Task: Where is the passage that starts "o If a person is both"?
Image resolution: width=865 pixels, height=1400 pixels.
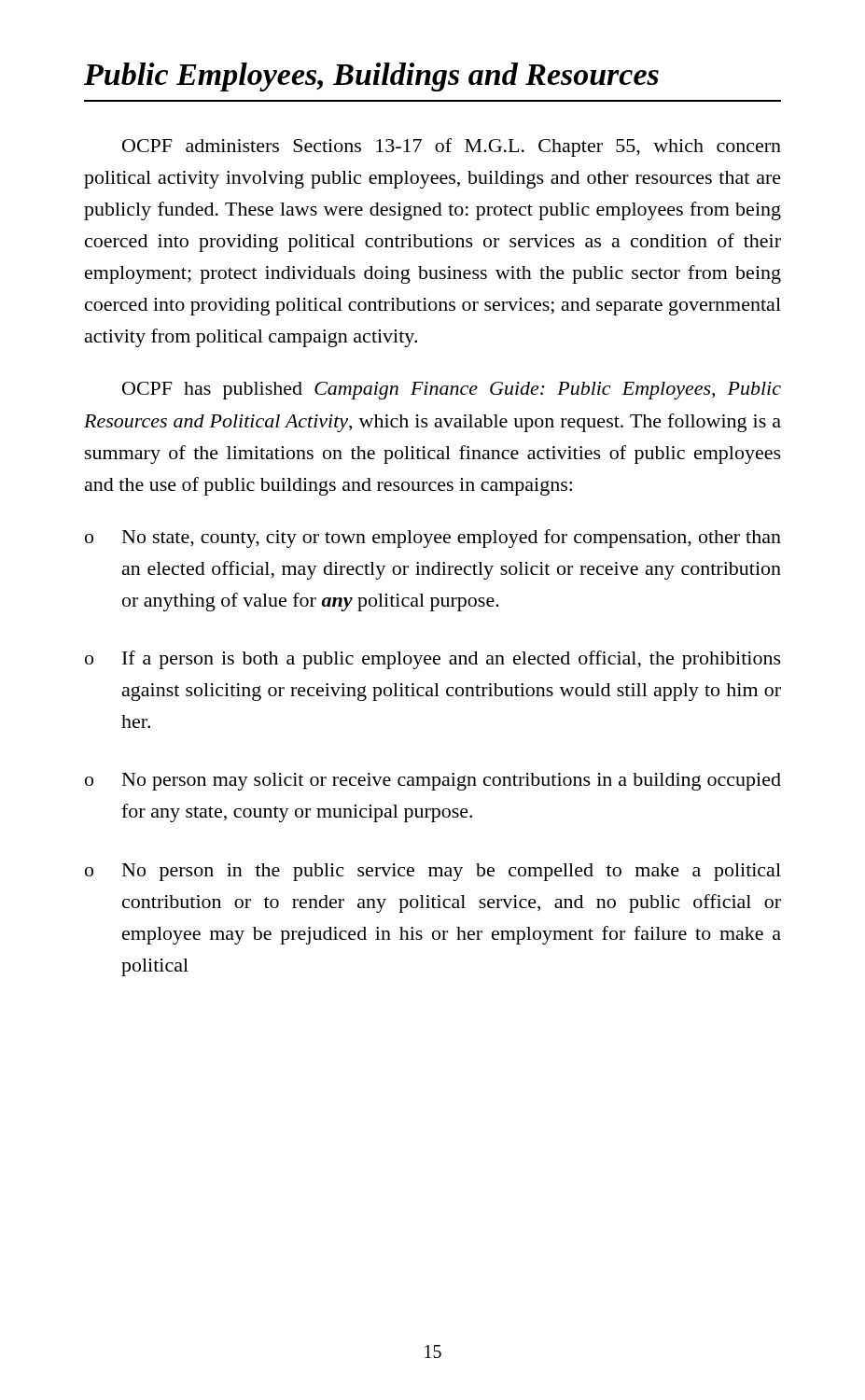Action: [x=432, y=690]
